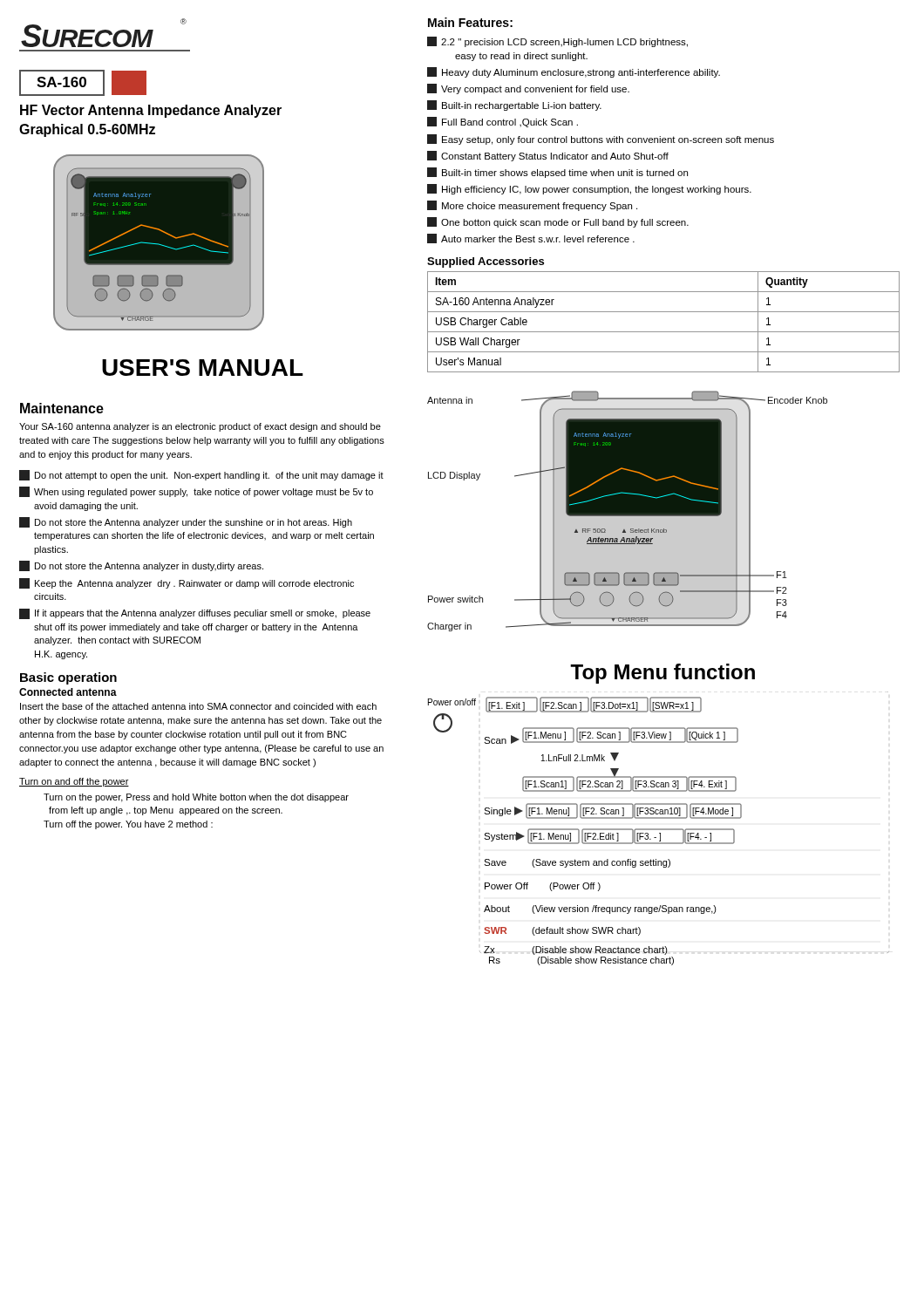Point to the text block starting "Built-in timer shows elapsed time when"
Image resolution: width=924 pixels, height=1308 pixels.
pyautogui.click(x=558, y=172)
